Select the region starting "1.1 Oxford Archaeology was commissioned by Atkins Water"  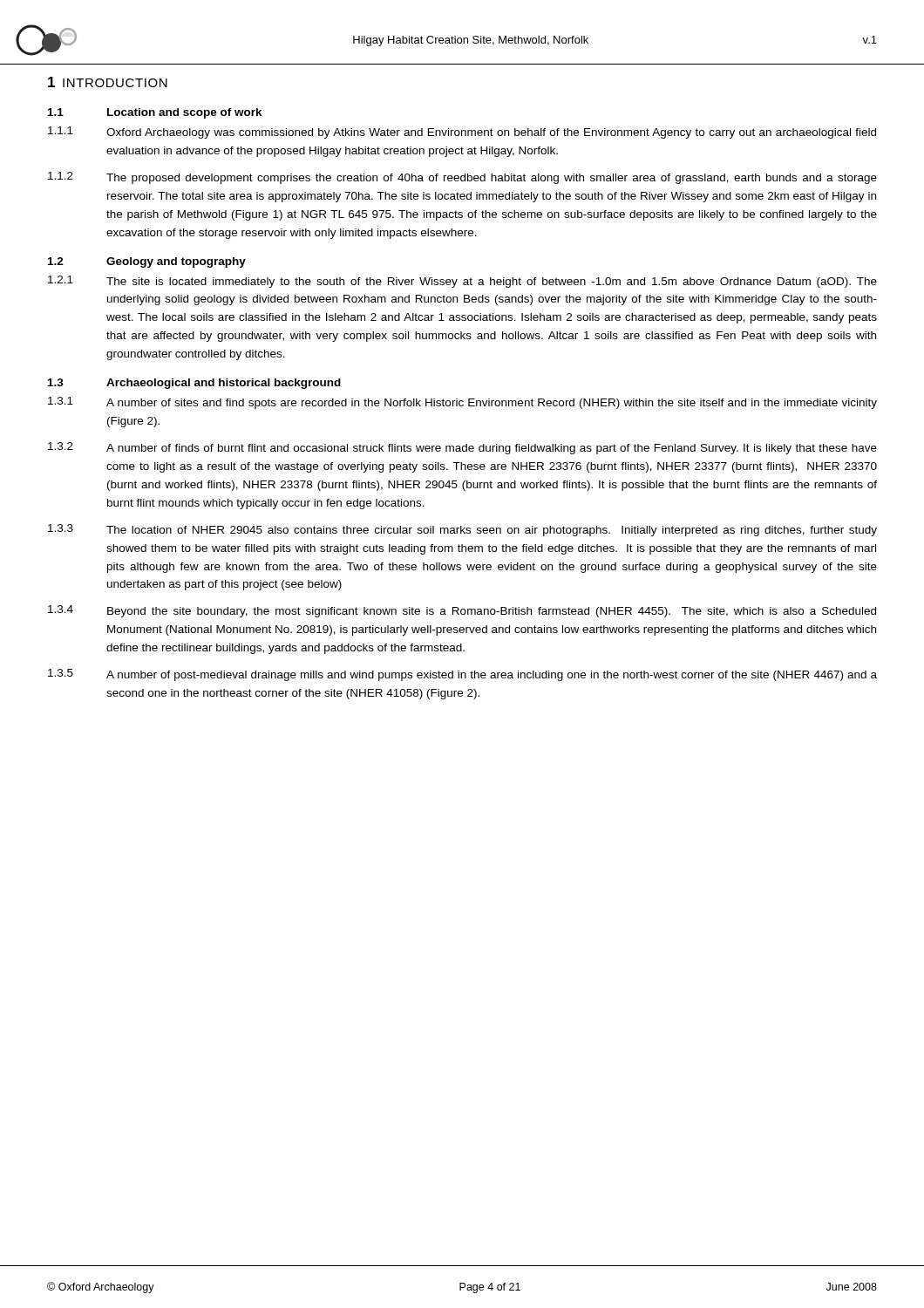coord(462,142)
